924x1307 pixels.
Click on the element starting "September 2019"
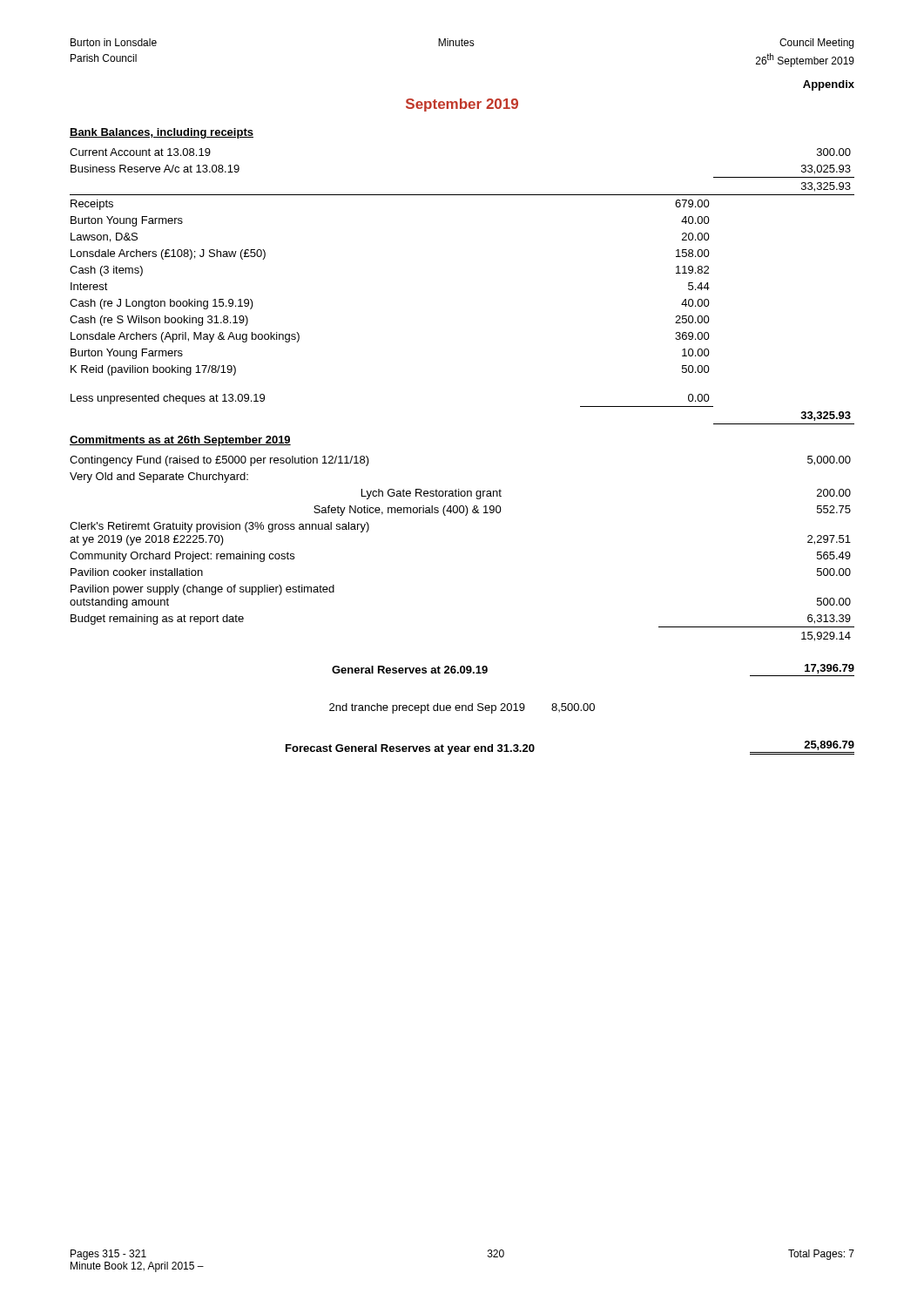coord(462,104)
